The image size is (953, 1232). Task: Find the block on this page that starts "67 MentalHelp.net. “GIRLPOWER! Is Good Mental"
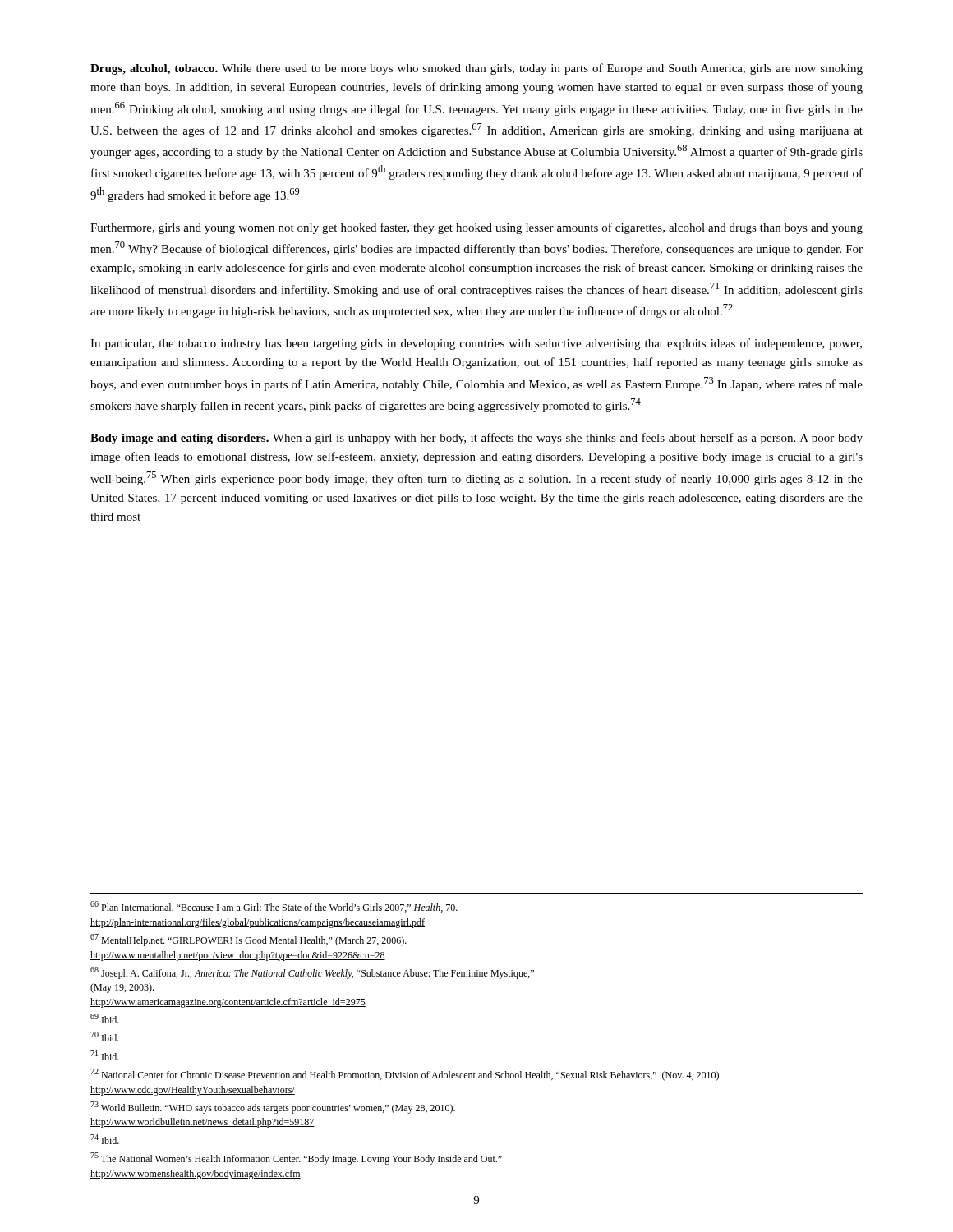point(249,946)
